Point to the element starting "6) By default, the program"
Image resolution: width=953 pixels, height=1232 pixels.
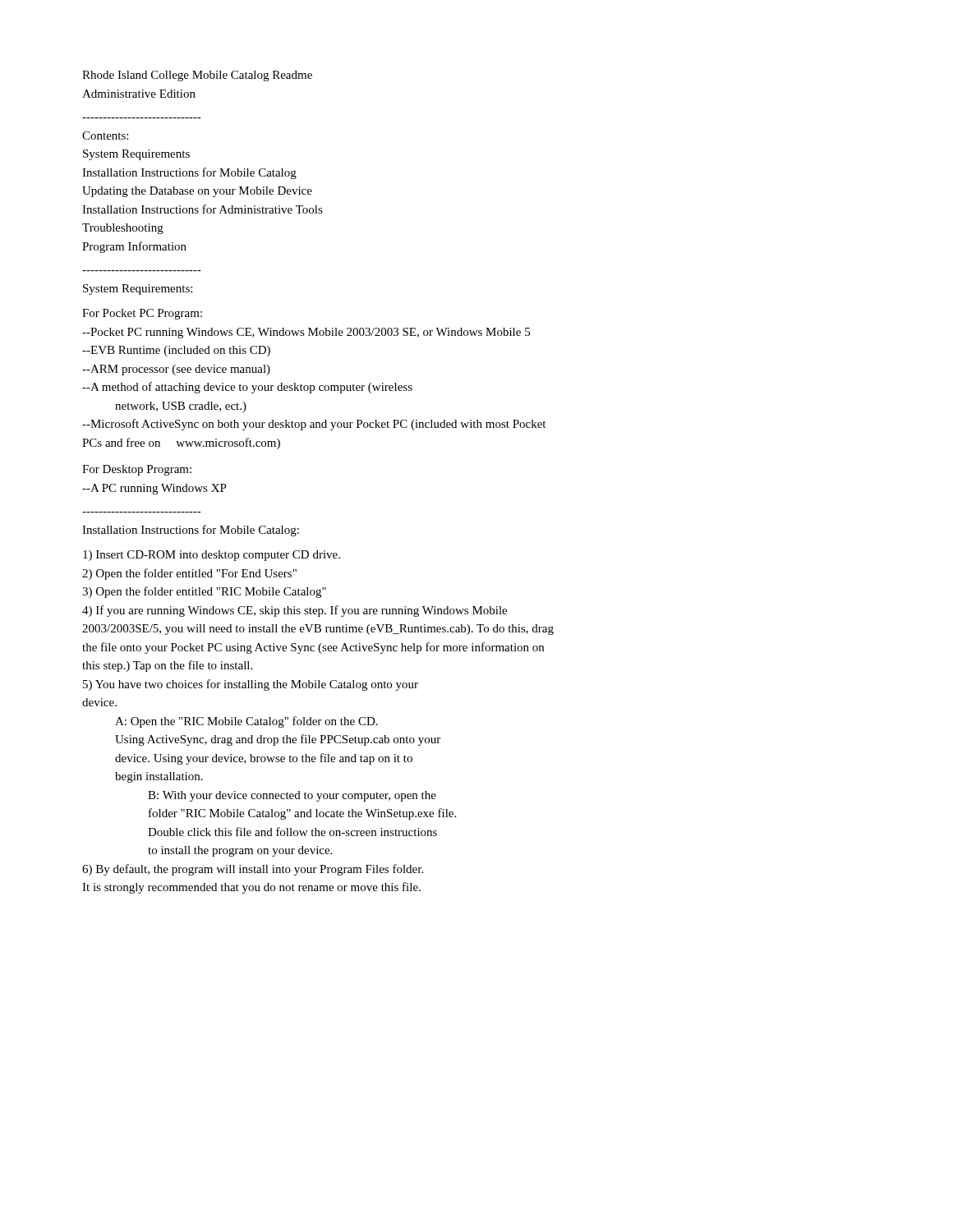click(253, 870)
